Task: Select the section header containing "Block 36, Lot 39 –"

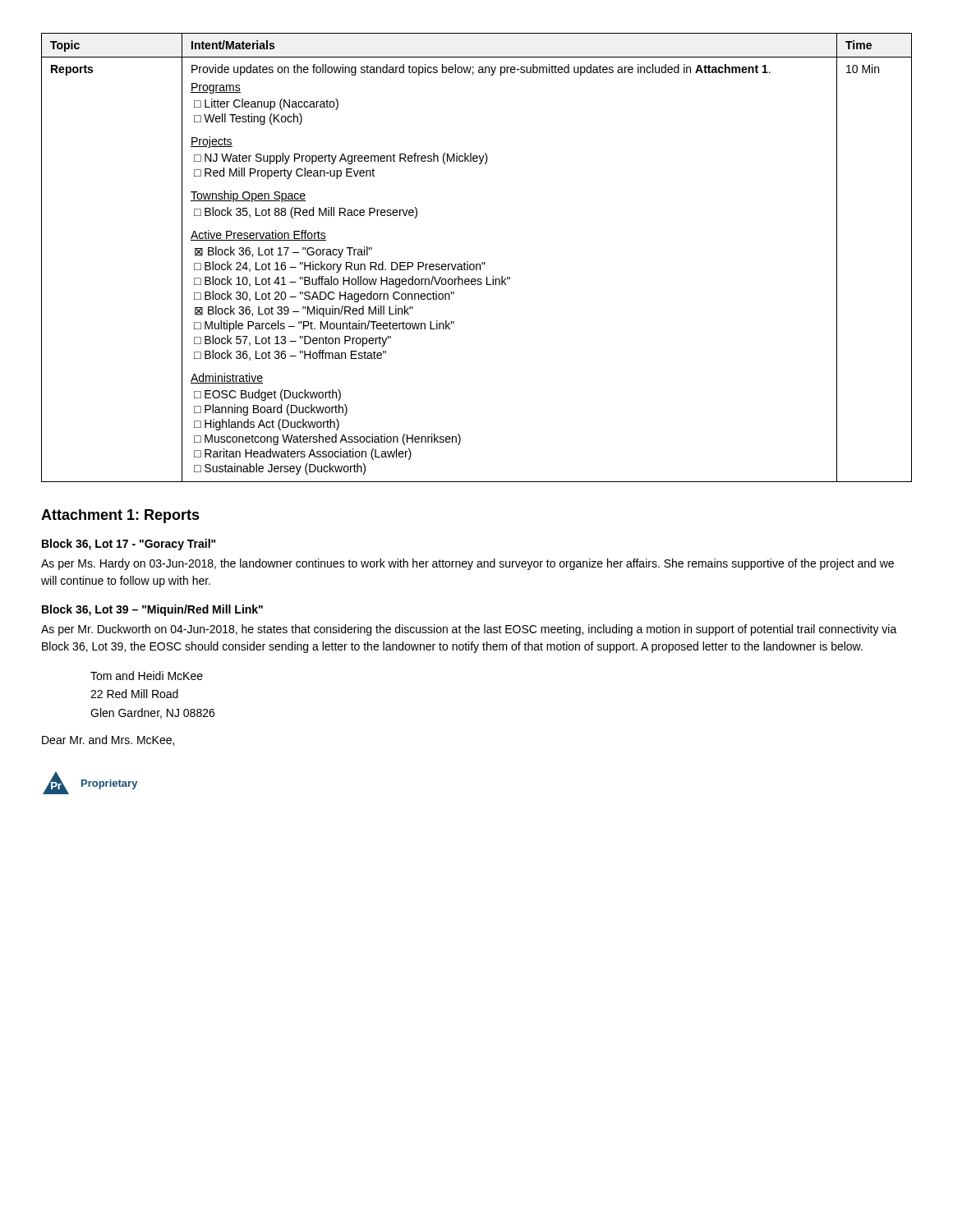Action: [x=152, y=609]
